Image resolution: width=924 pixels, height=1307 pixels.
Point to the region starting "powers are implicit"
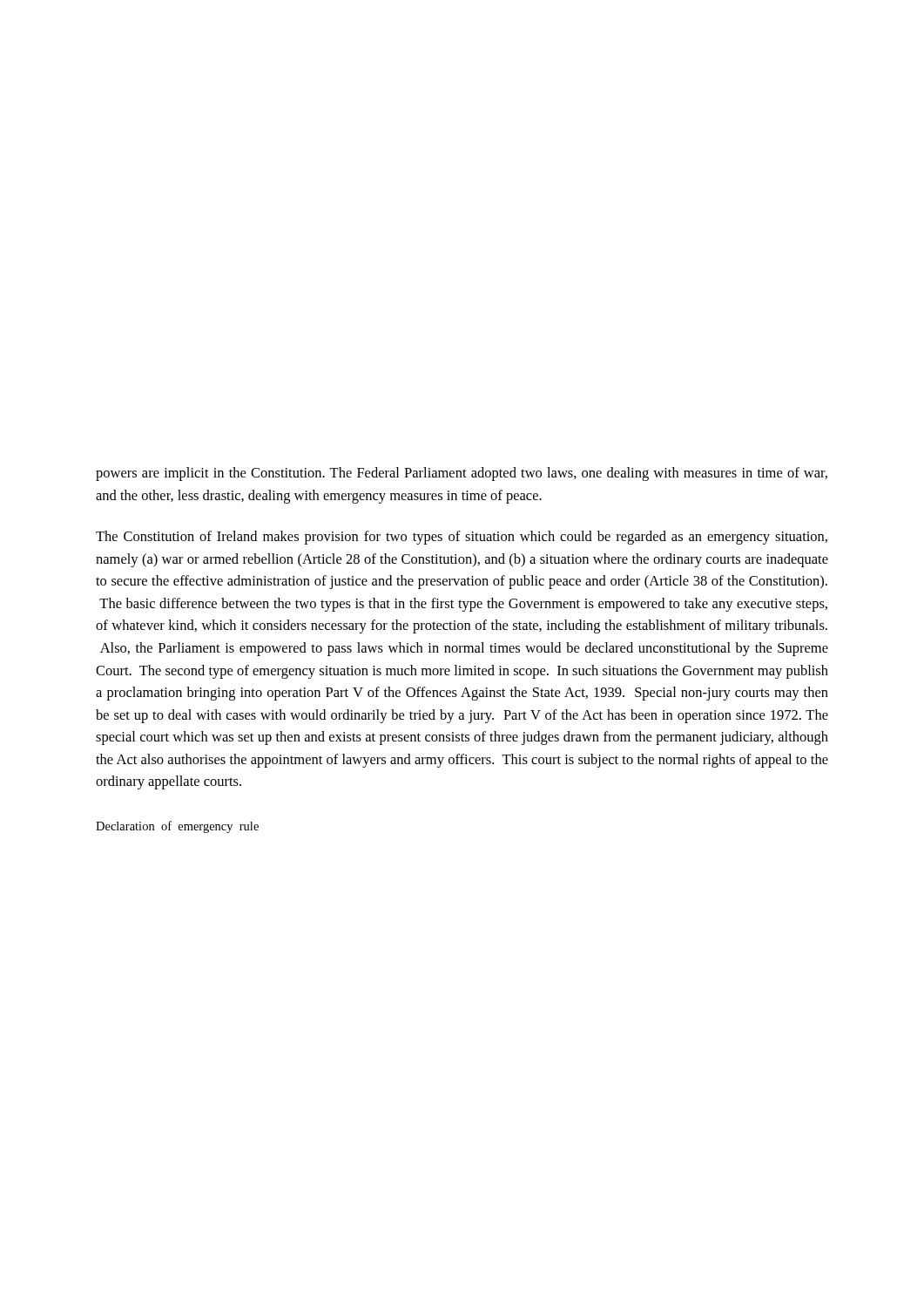point(462,484)
